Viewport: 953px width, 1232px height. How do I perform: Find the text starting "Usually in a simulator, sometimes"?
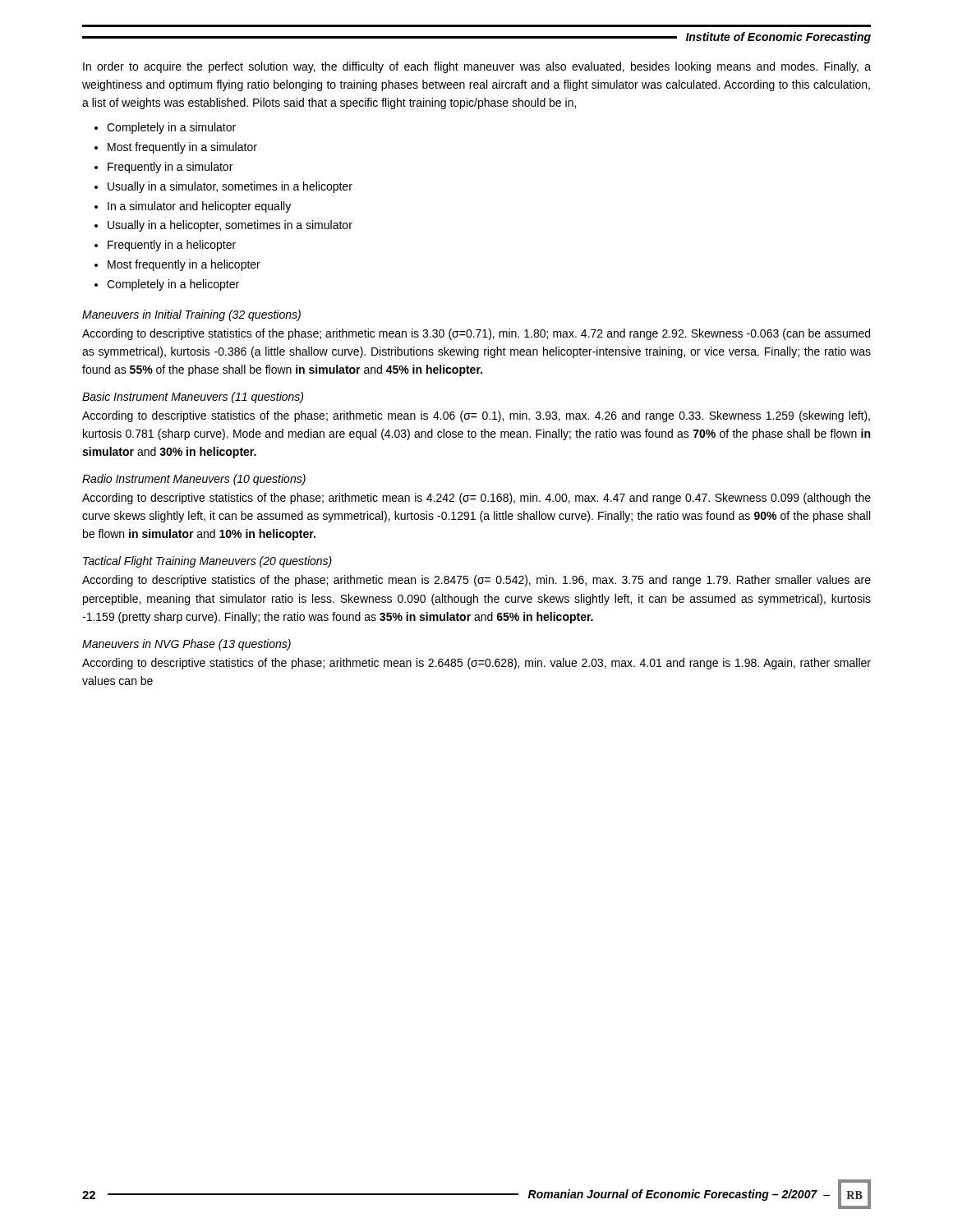click(230, 186)
